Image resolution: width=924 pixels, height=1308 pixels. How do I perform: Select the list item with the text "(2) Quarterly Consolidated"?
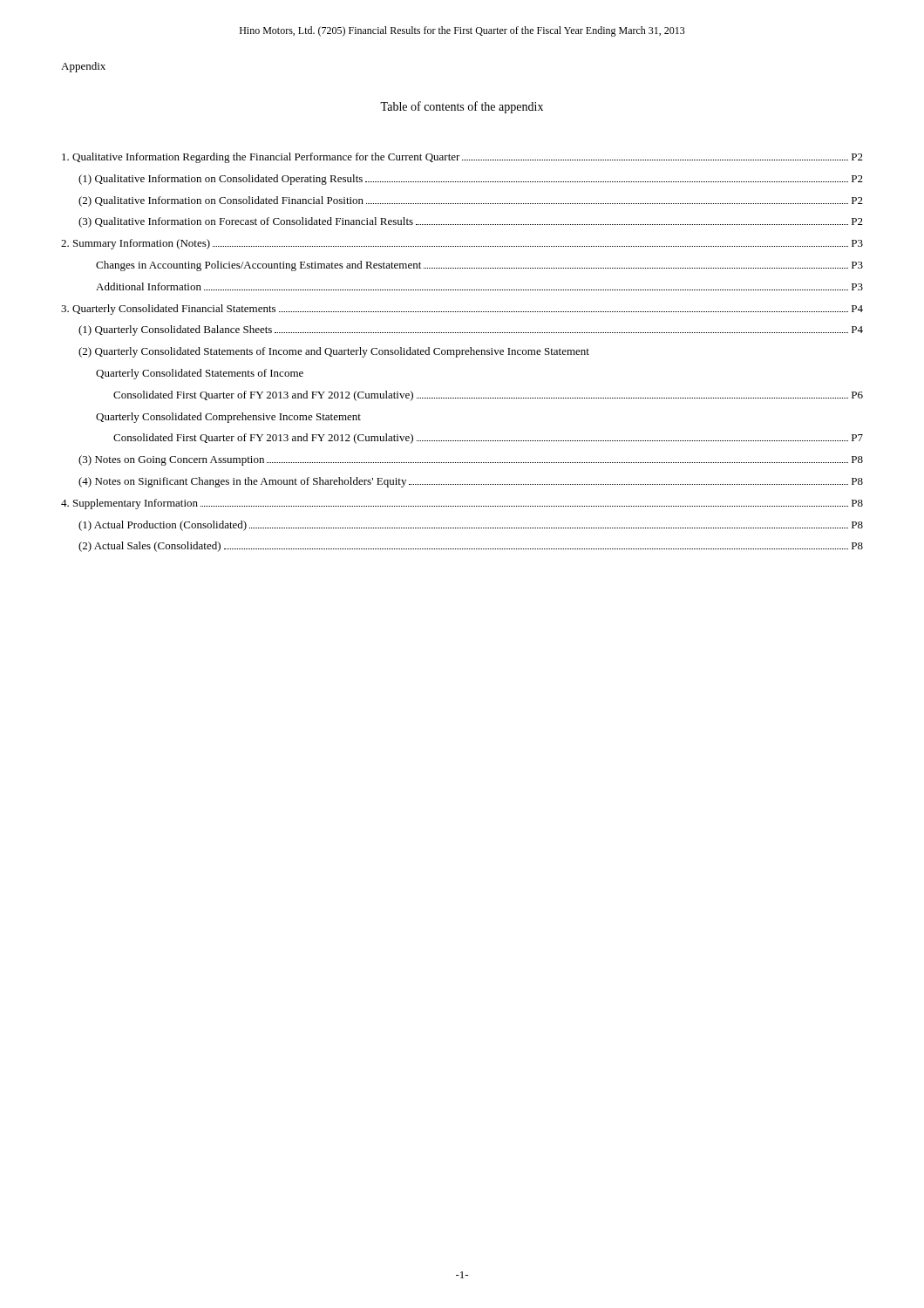point(334,351)
